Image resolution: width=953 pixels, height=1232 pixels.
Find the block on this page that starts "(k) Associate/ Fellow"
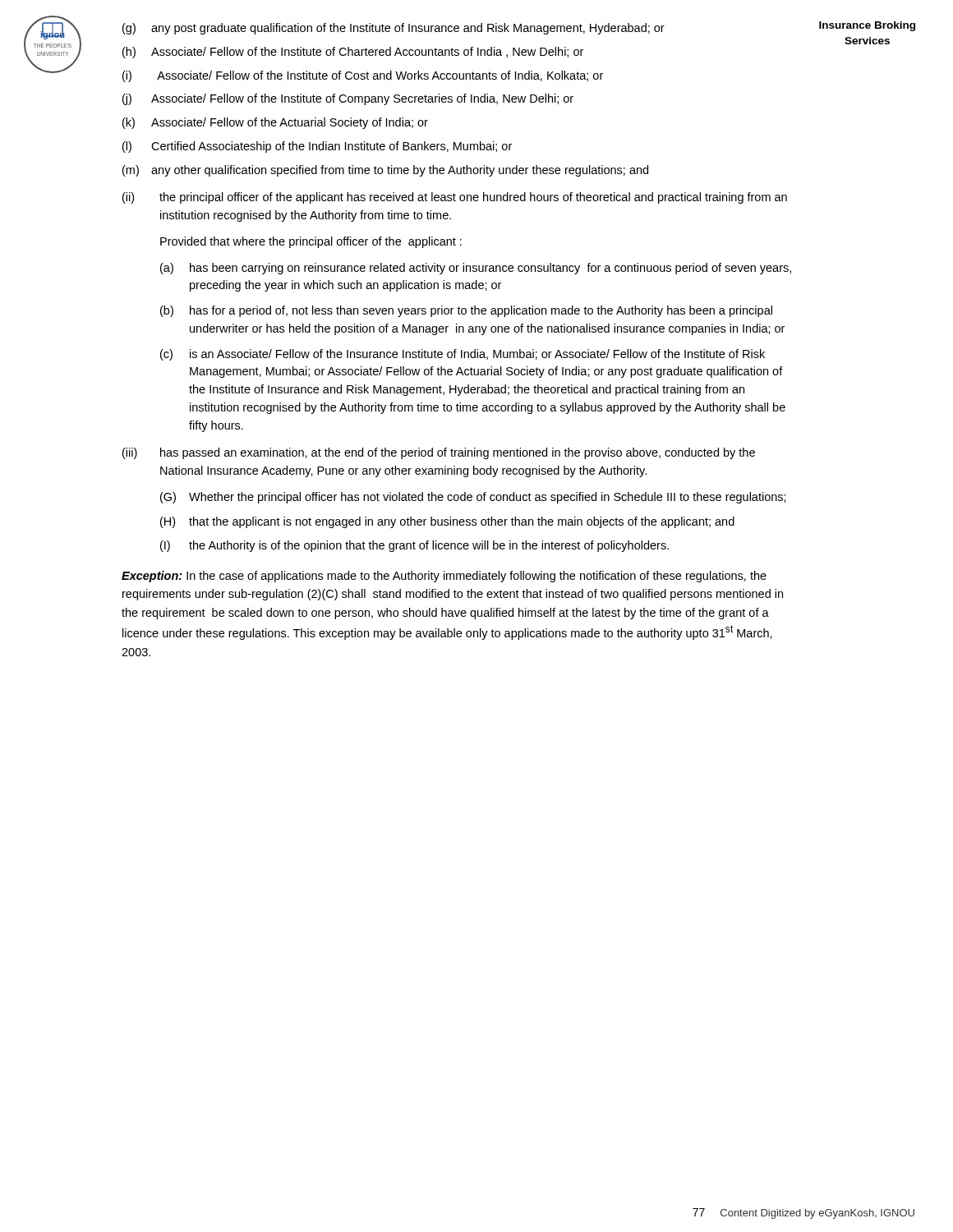(275, 123)
